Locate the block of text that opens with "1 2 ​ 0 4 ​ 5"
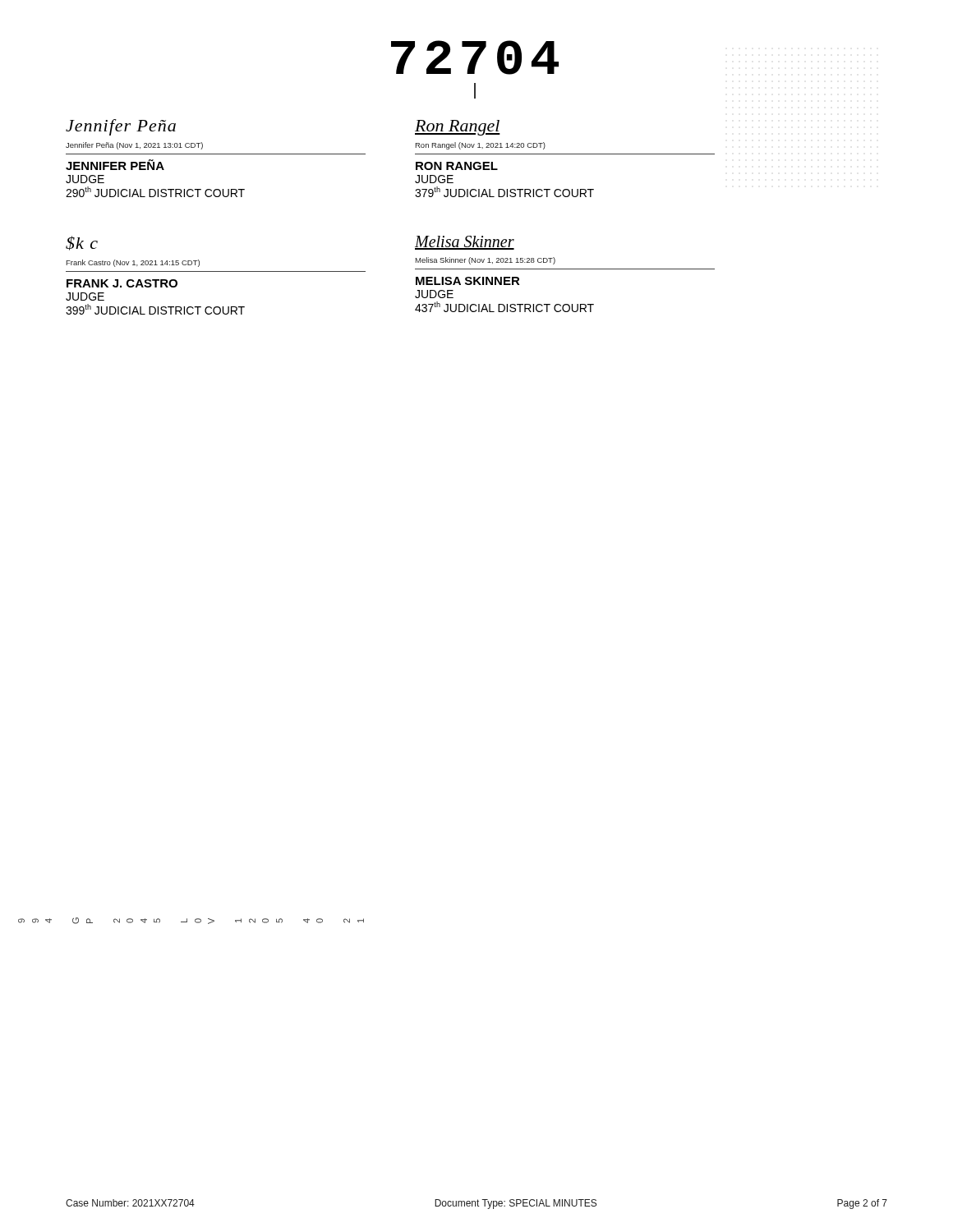 pos(191,920)
